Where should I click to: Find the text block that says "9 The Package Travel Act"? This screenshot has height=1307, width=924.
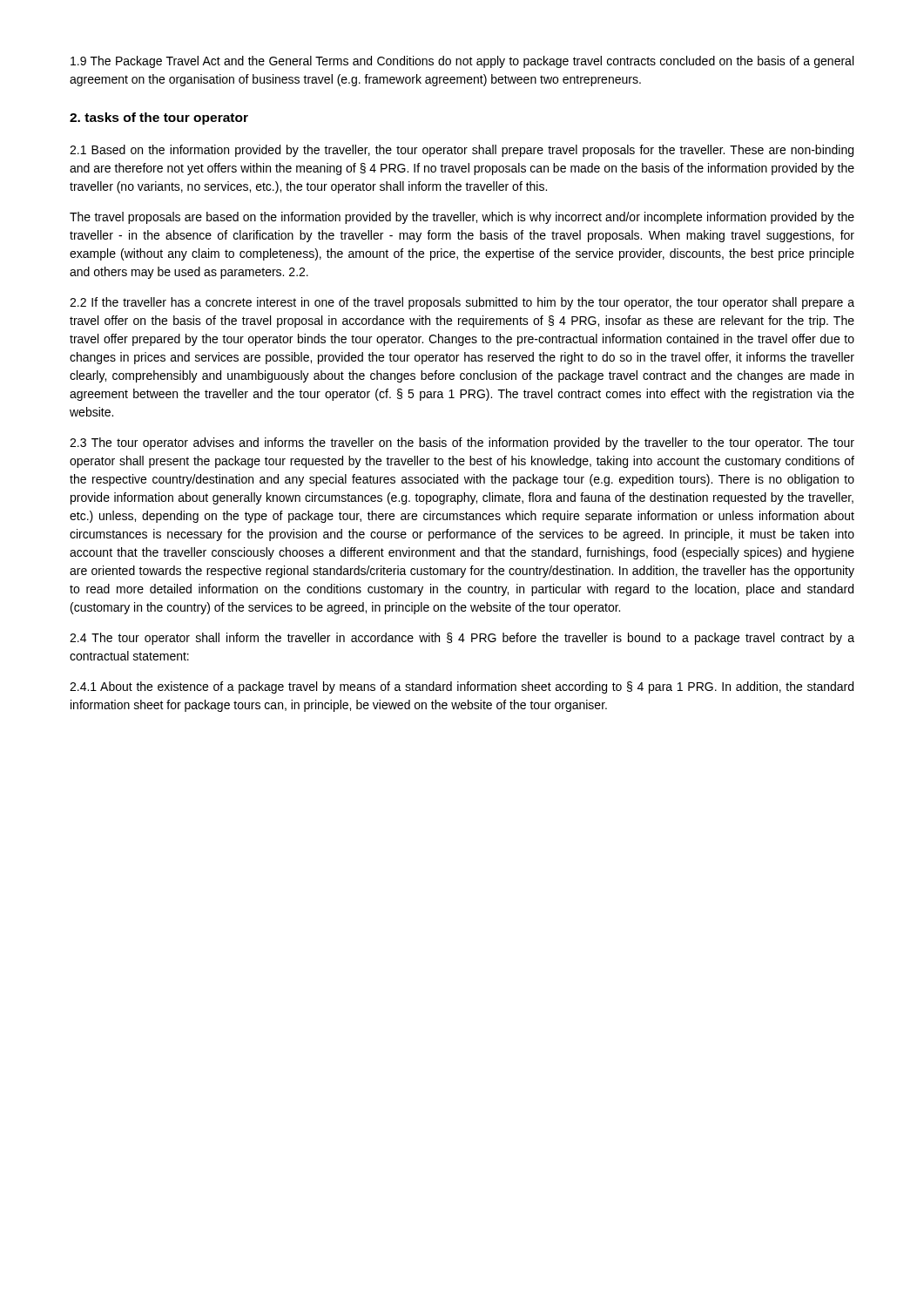pos(462,70)
